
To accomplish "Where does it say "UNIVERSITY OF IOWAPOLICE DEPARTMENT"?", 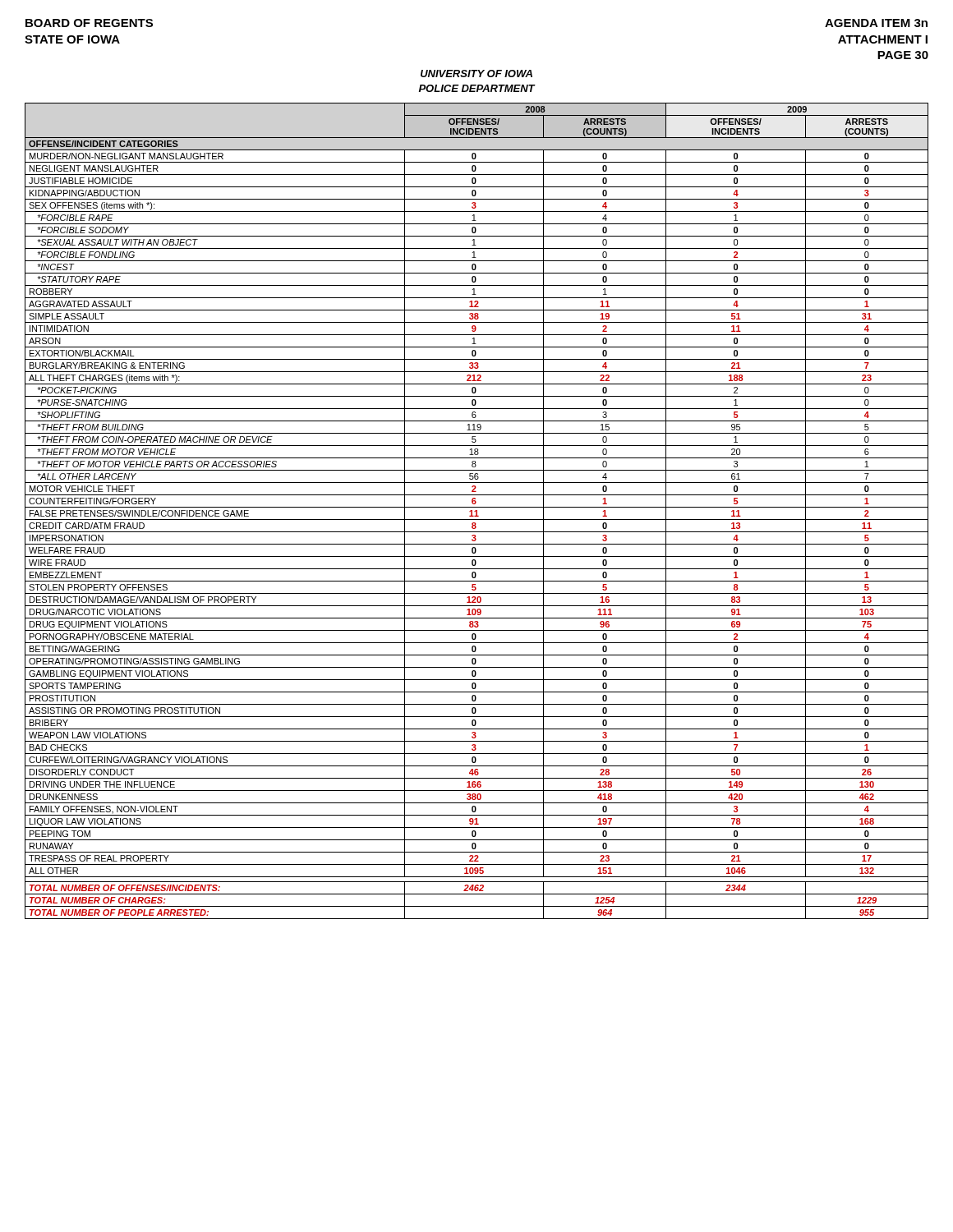I will 476,81.
